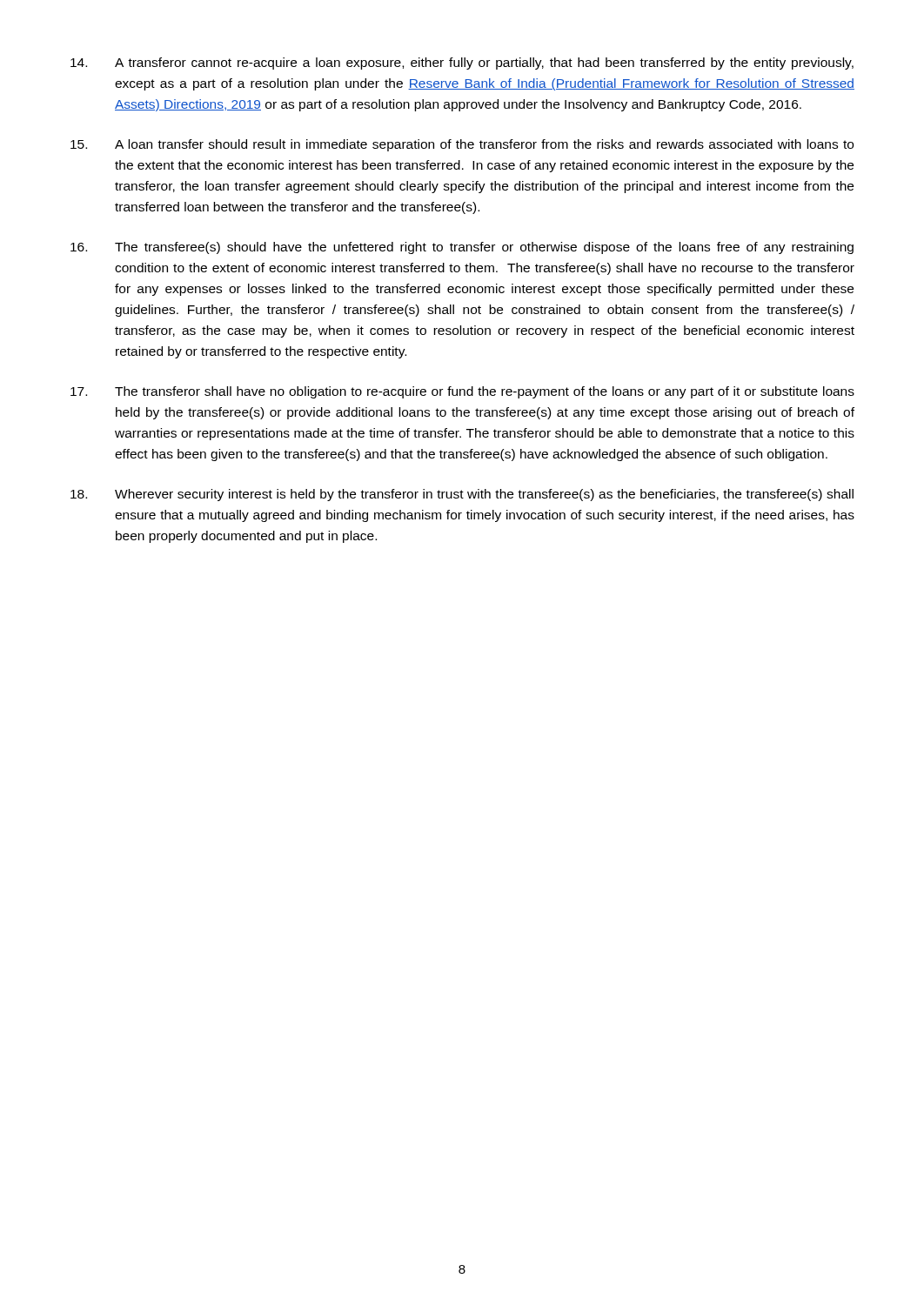Navigate to the block starting "18. Wherever security"
Viewport: 924px width, 1305px height.
[x=462, y=515]
